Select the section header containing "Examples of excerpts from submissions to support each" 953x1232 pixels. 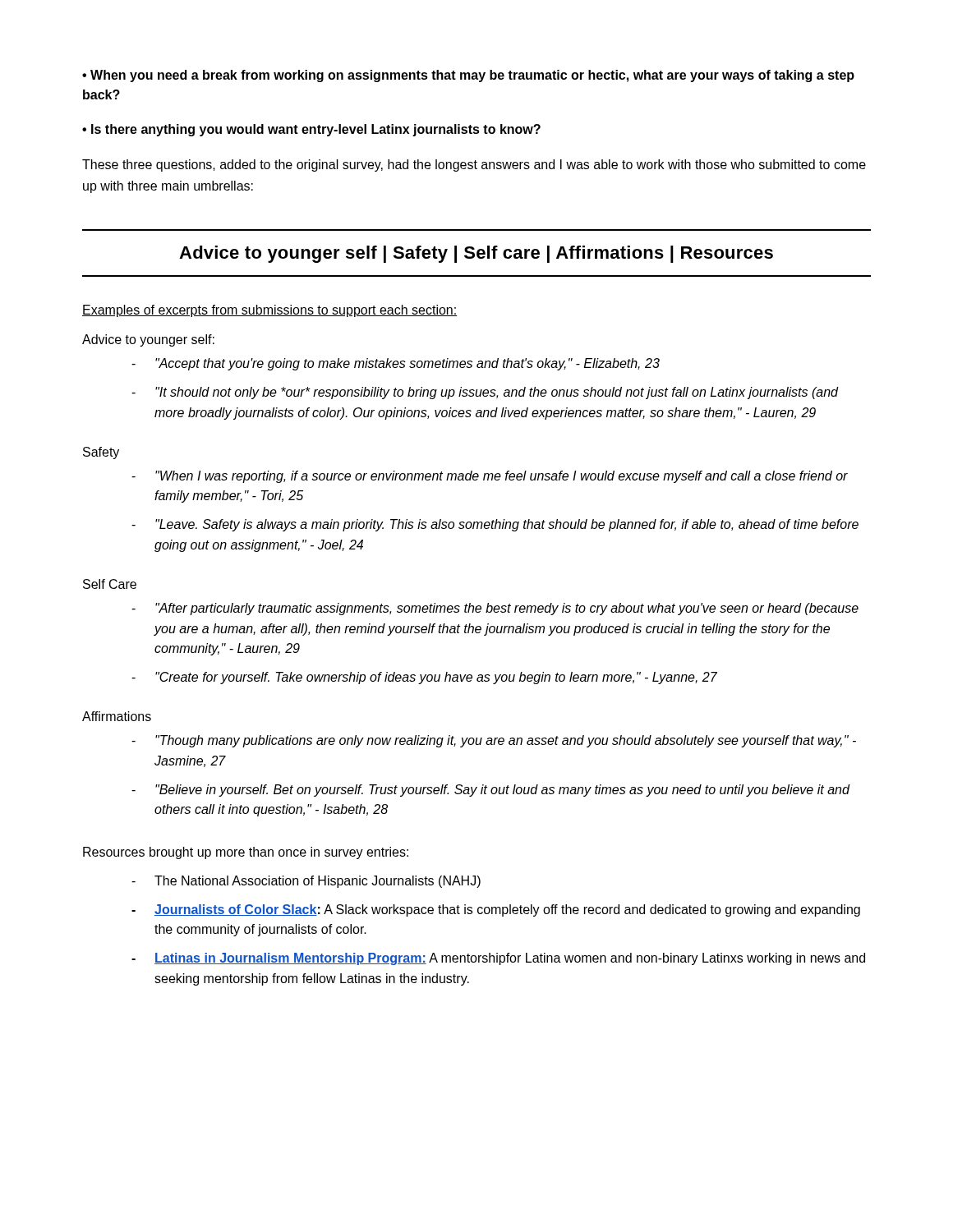tap(270, 310)
